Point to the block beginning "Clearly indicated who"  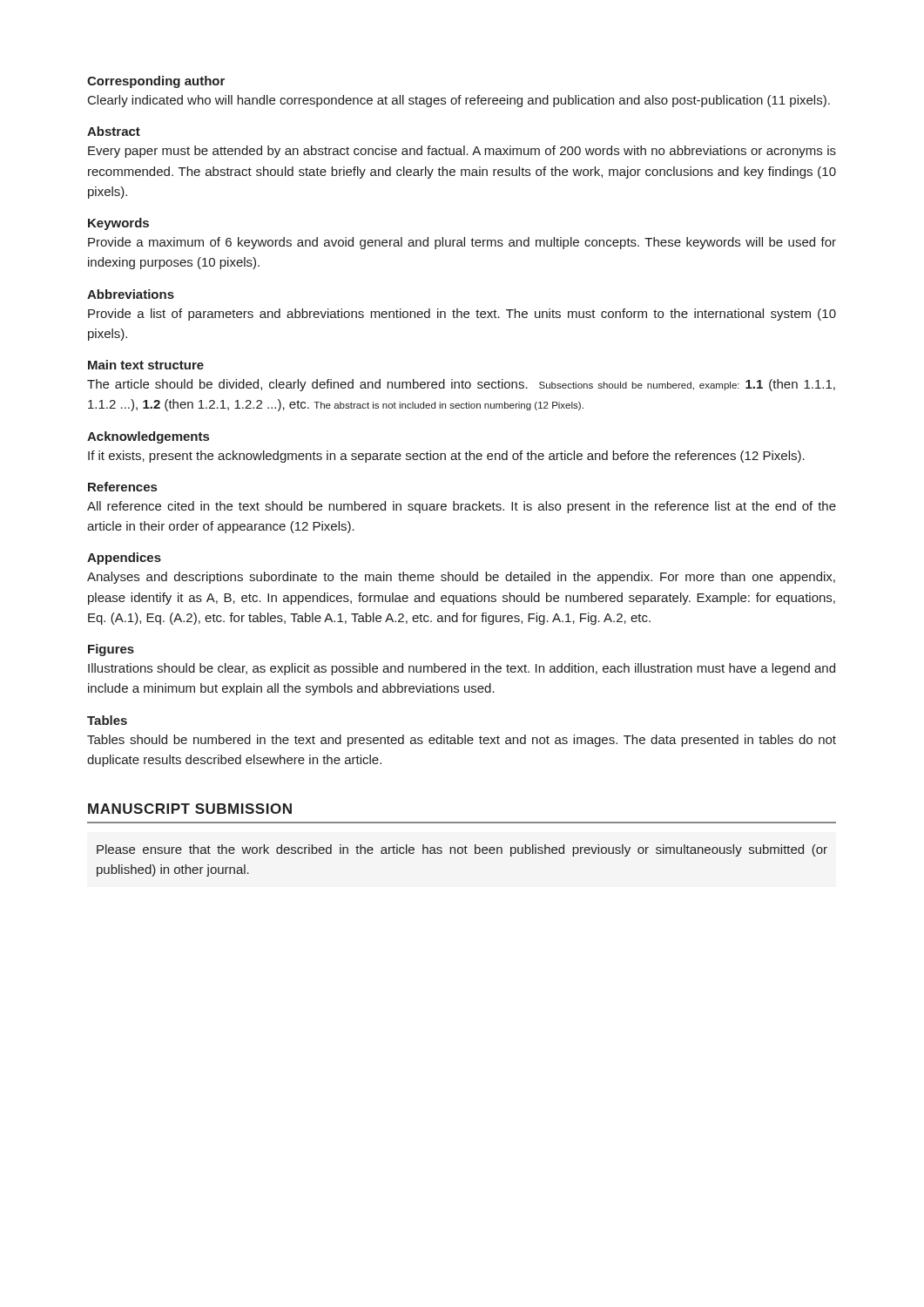pos(459,100)
